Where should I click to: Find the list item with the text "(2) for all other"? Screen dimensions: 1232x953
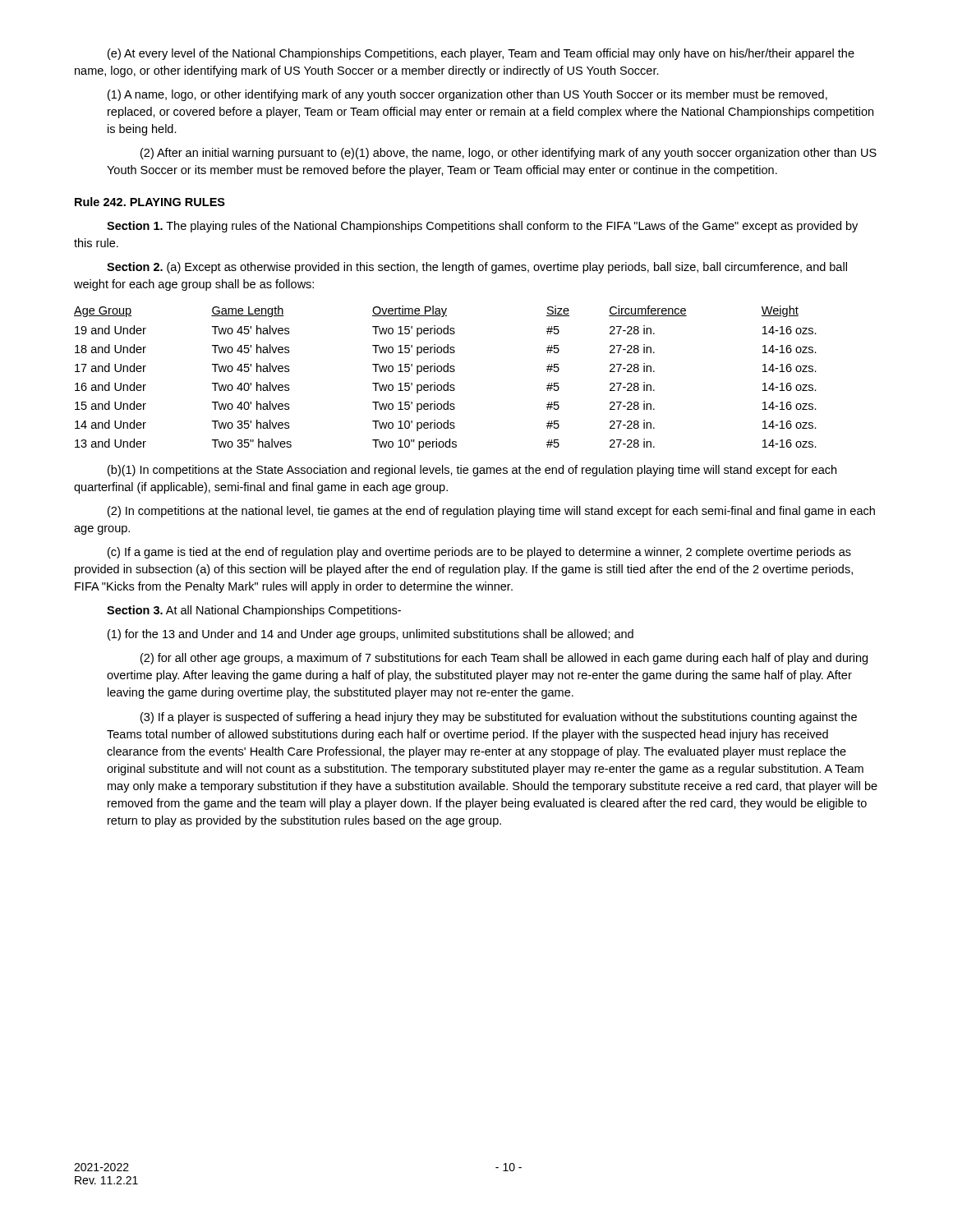[x=493, y=676]
